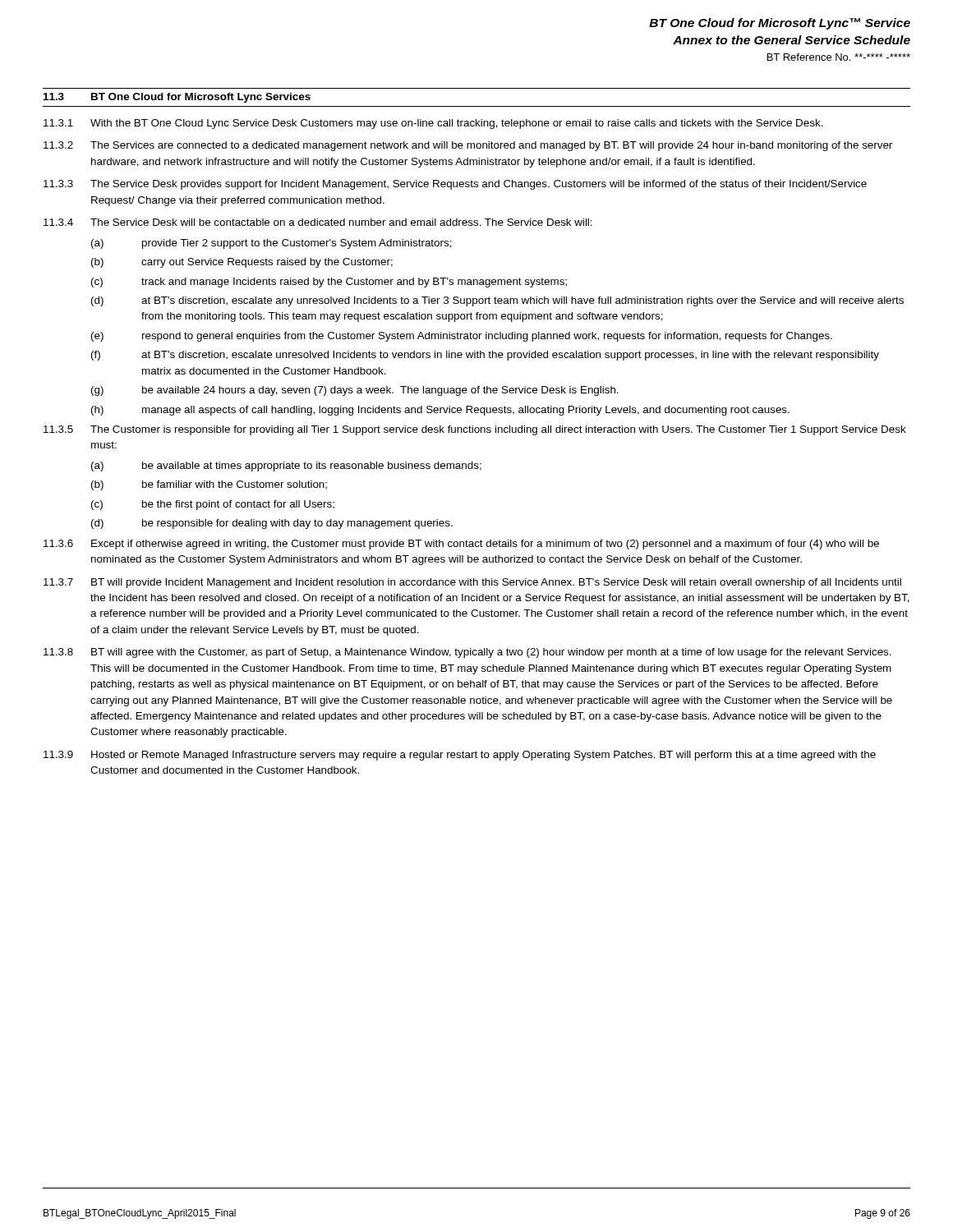Find the block on this page that starts "(f) at BT's discretion, escalate unresolved"

(500, 363)
